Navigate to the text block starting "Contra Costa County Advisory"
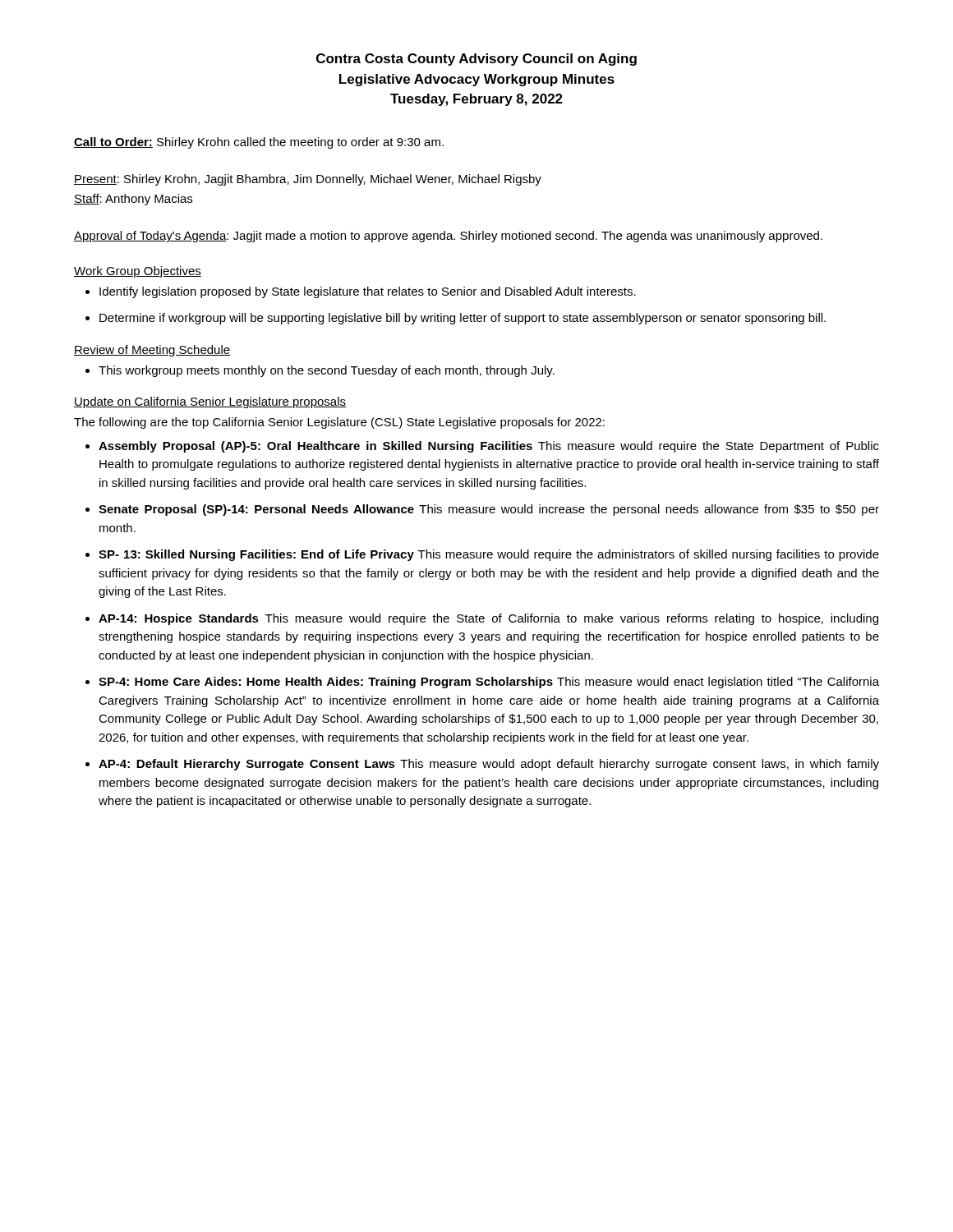This screenshot has width=953, height=1232. click(476, 80)
